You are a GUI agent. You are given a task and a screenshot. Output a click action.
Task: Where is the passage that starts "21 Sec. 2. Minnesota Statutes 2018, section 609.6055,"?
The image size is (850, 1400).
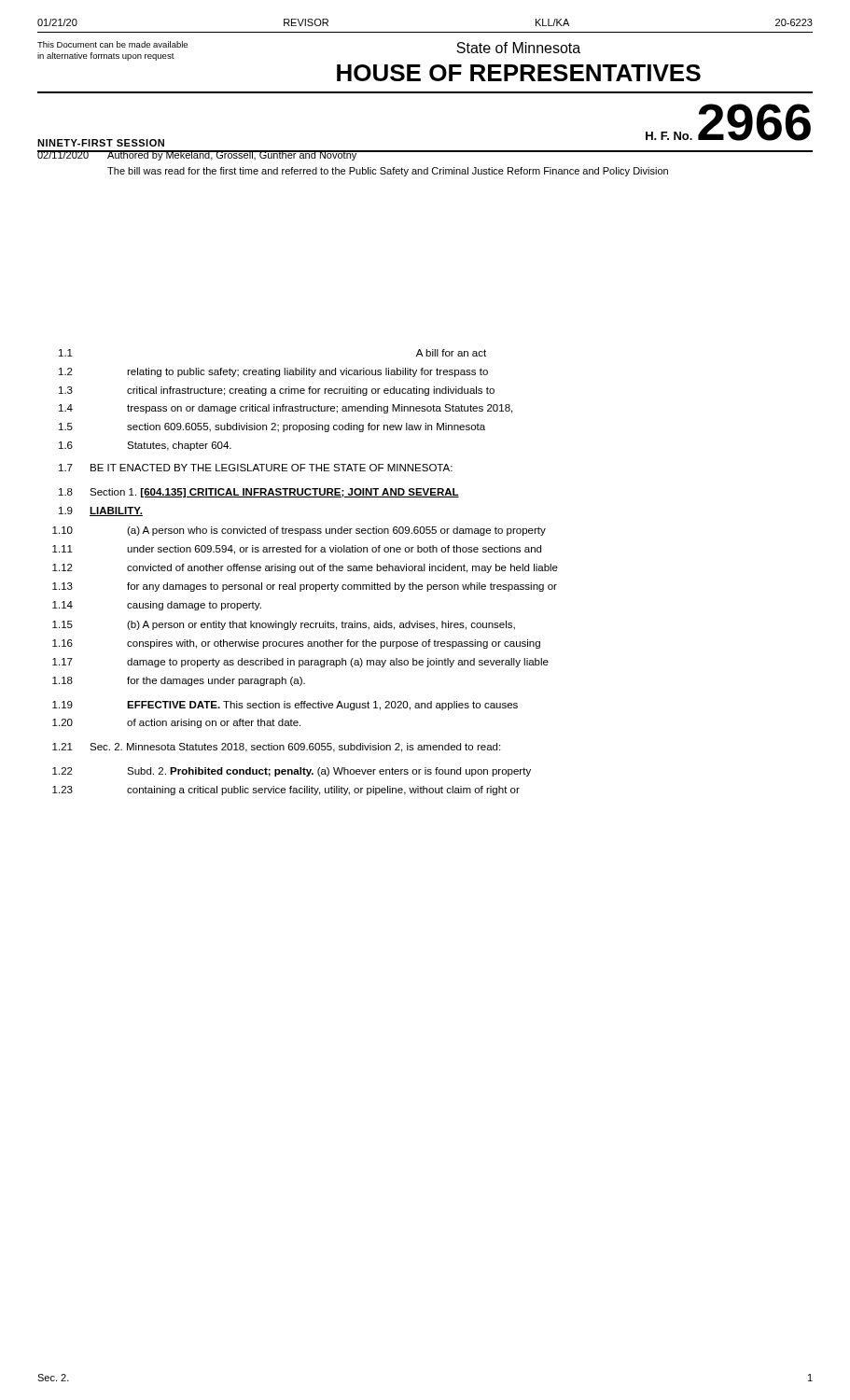(425, 748)
